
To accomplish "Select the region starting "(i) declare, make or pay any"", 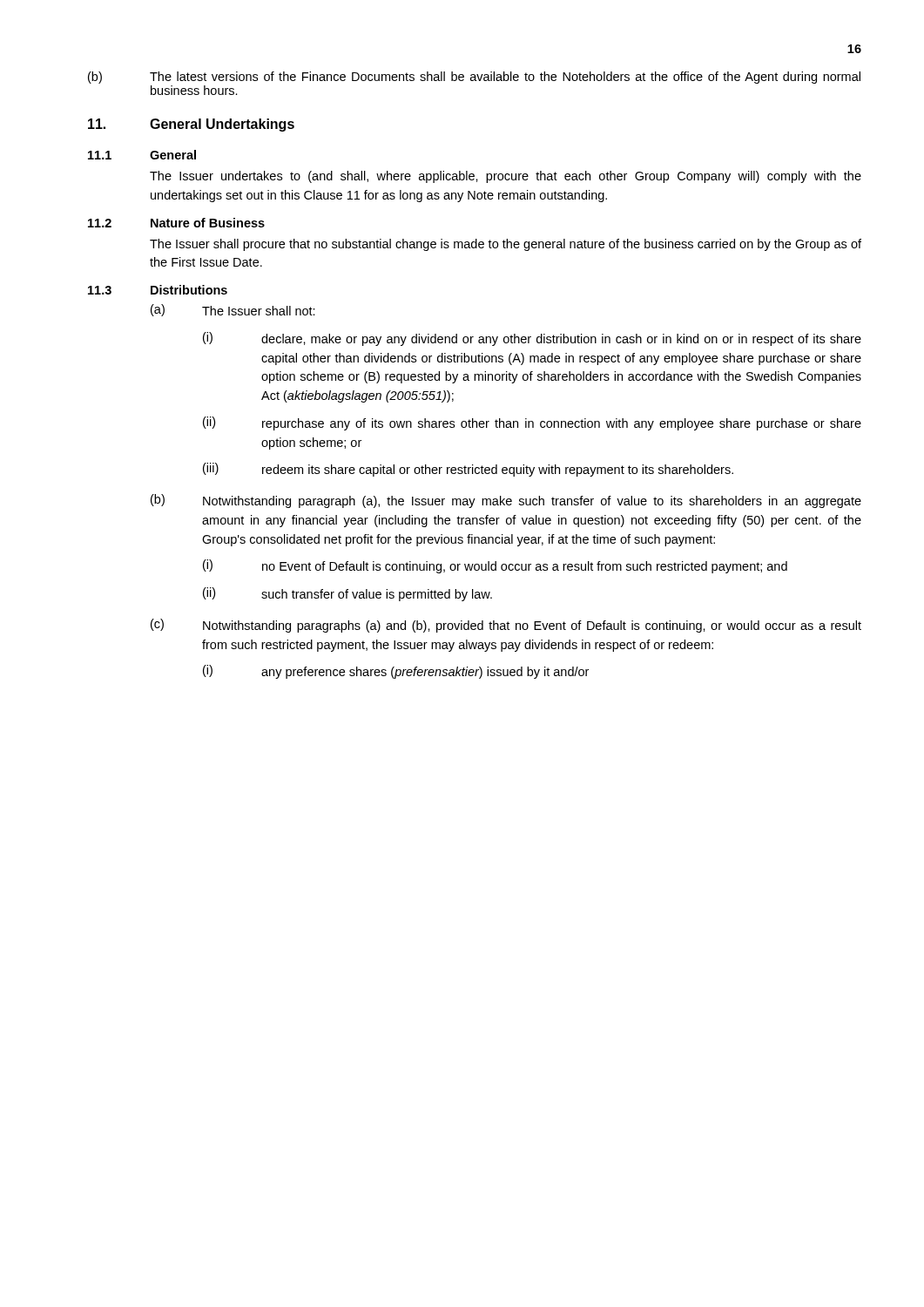I will pos(532,368).
